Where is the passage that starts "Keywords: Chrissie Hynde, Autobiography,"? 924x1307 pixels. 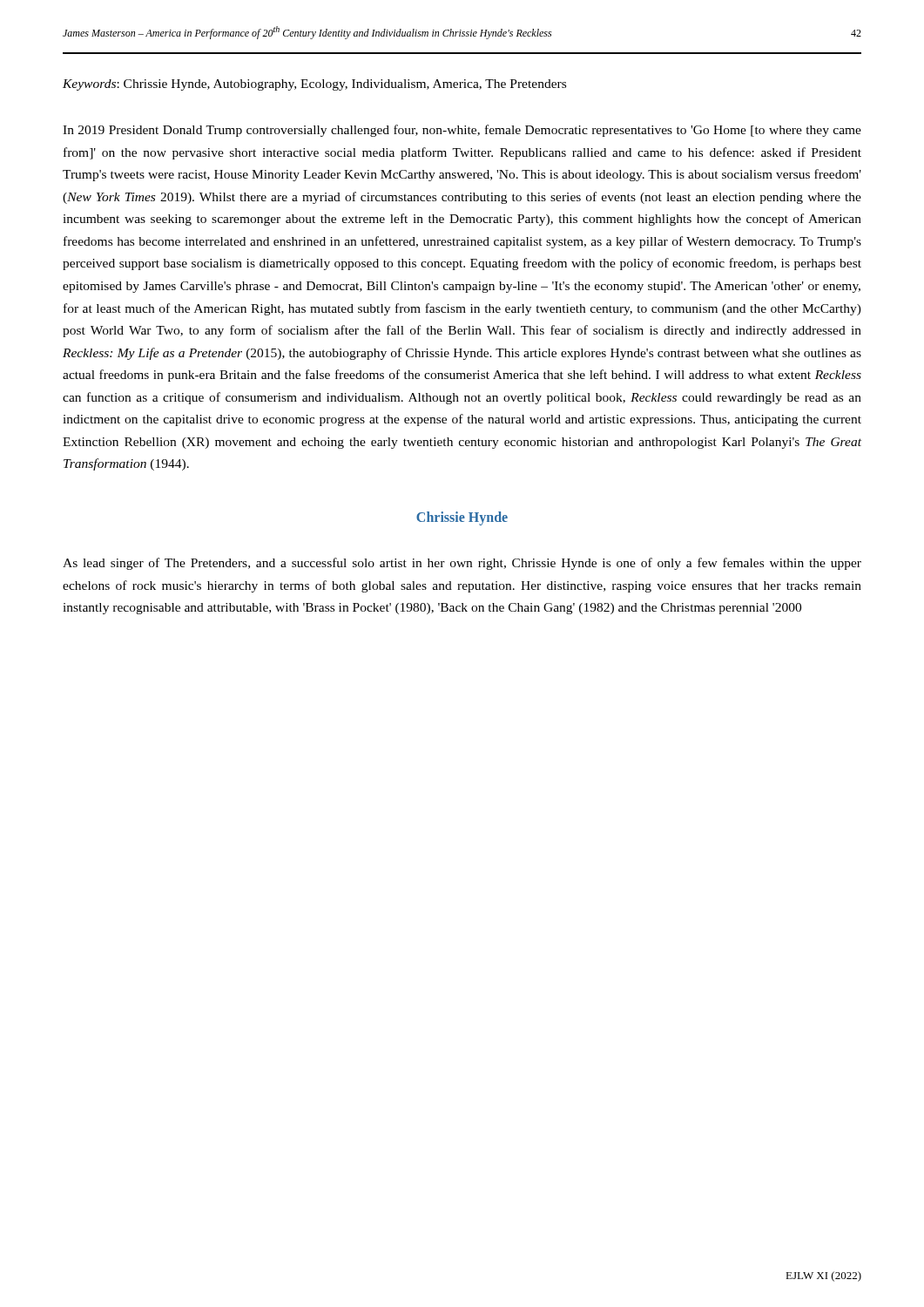point(315,83)
